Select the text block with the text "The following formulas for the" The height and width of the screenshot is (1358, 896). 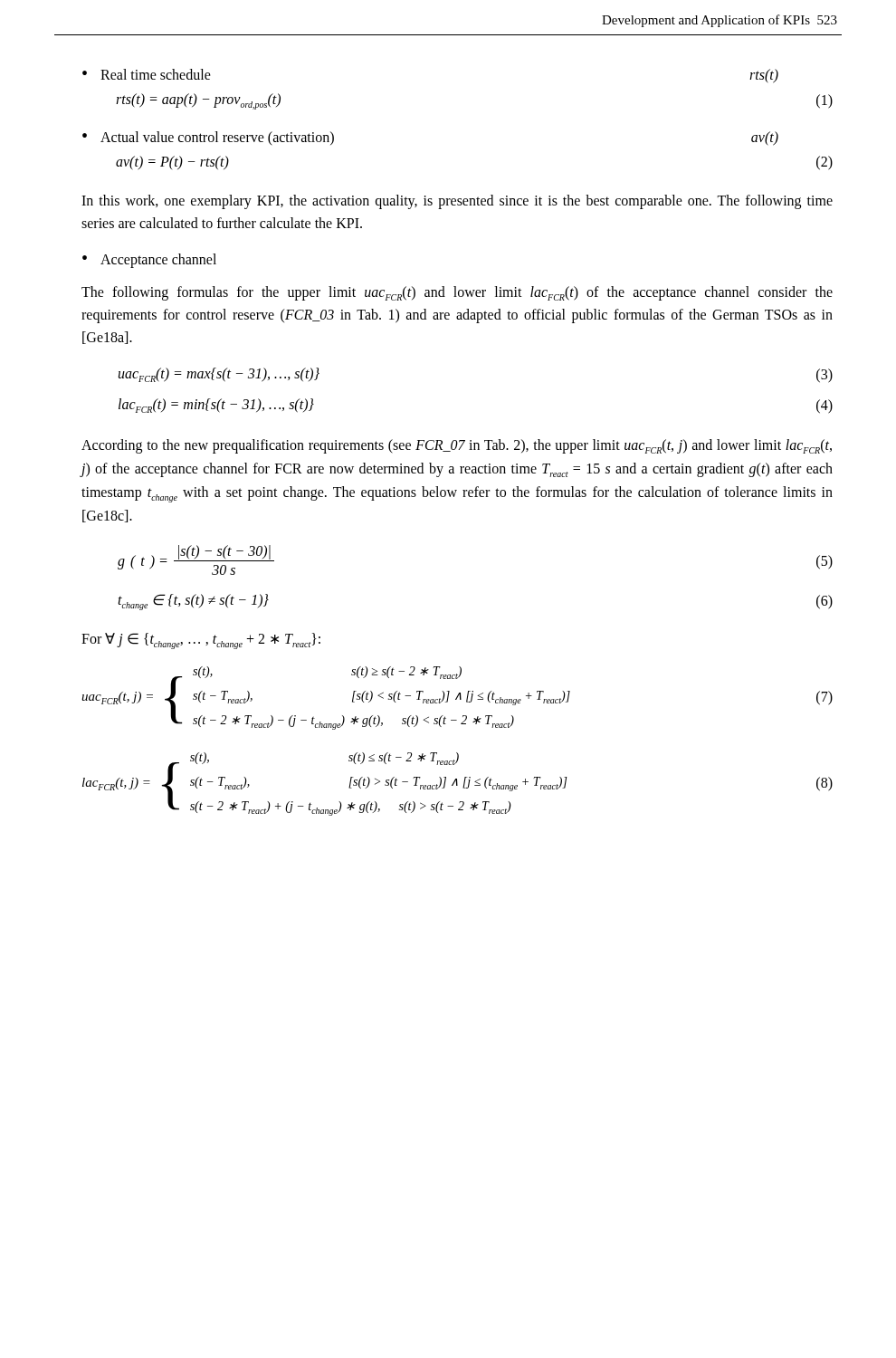pyautogui.click(x=457, y=315)
